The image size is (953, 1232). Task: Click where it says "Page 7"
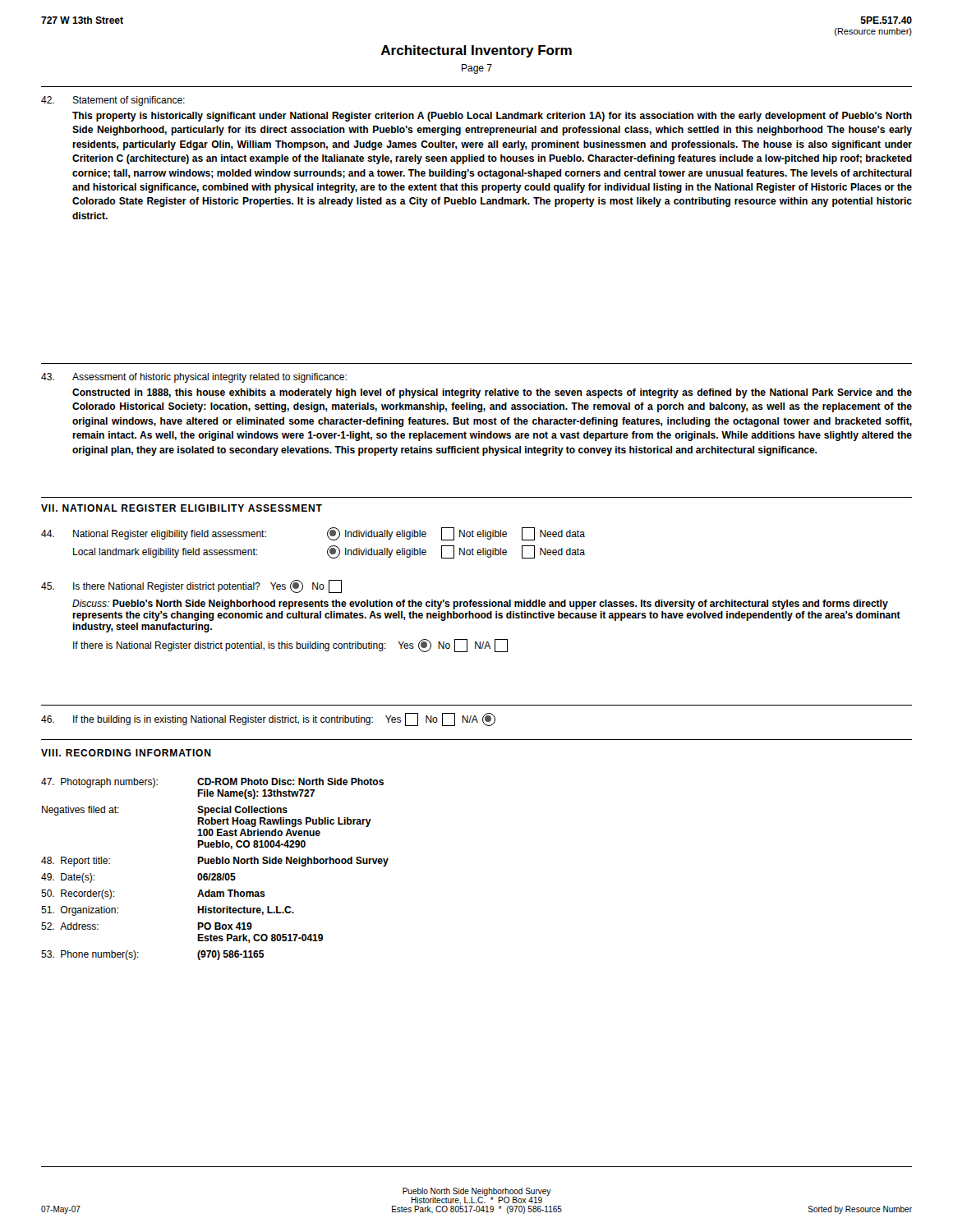tap(476, 68)
